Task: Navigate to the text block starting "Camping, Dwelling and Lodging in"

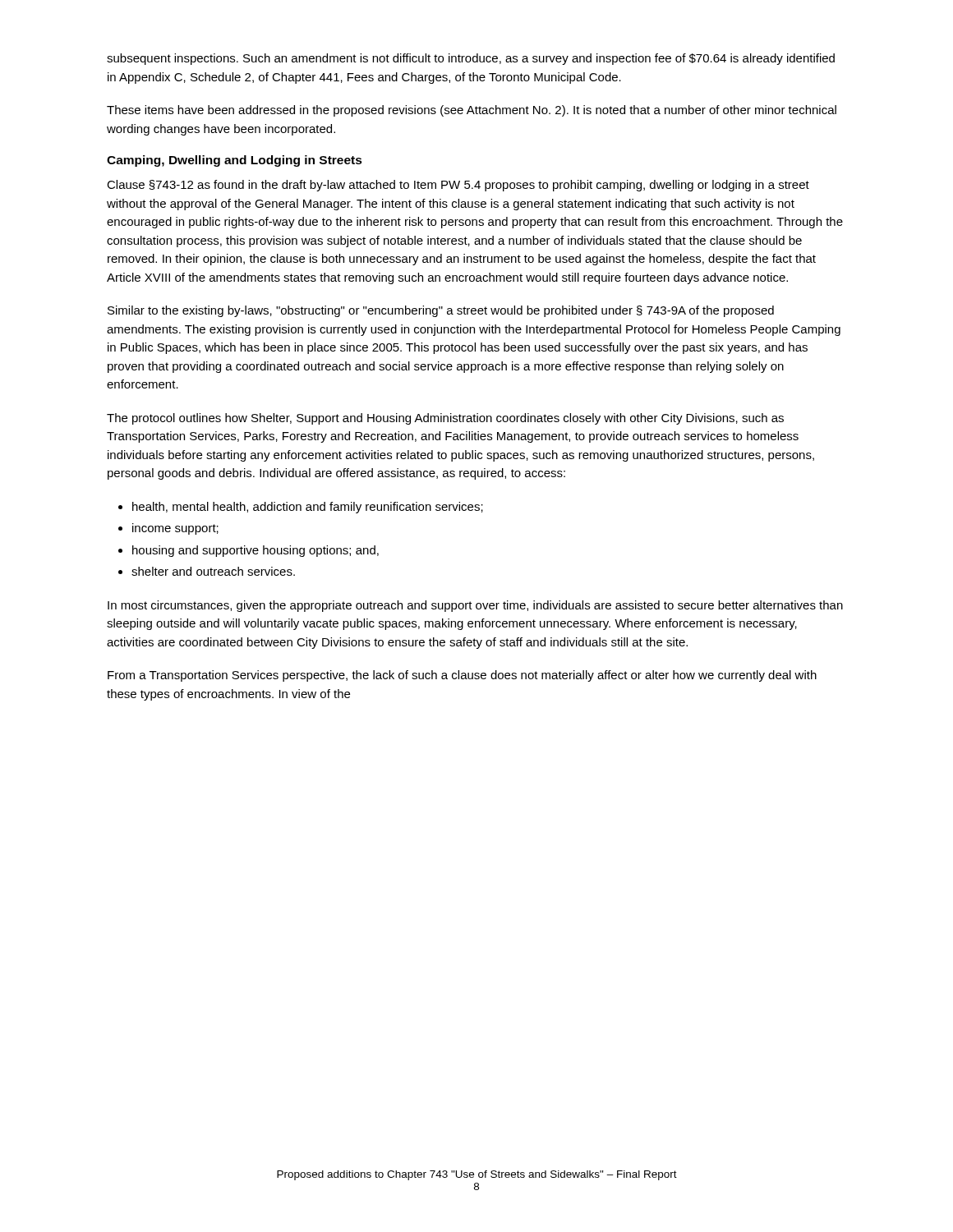Action: [235, 160]
